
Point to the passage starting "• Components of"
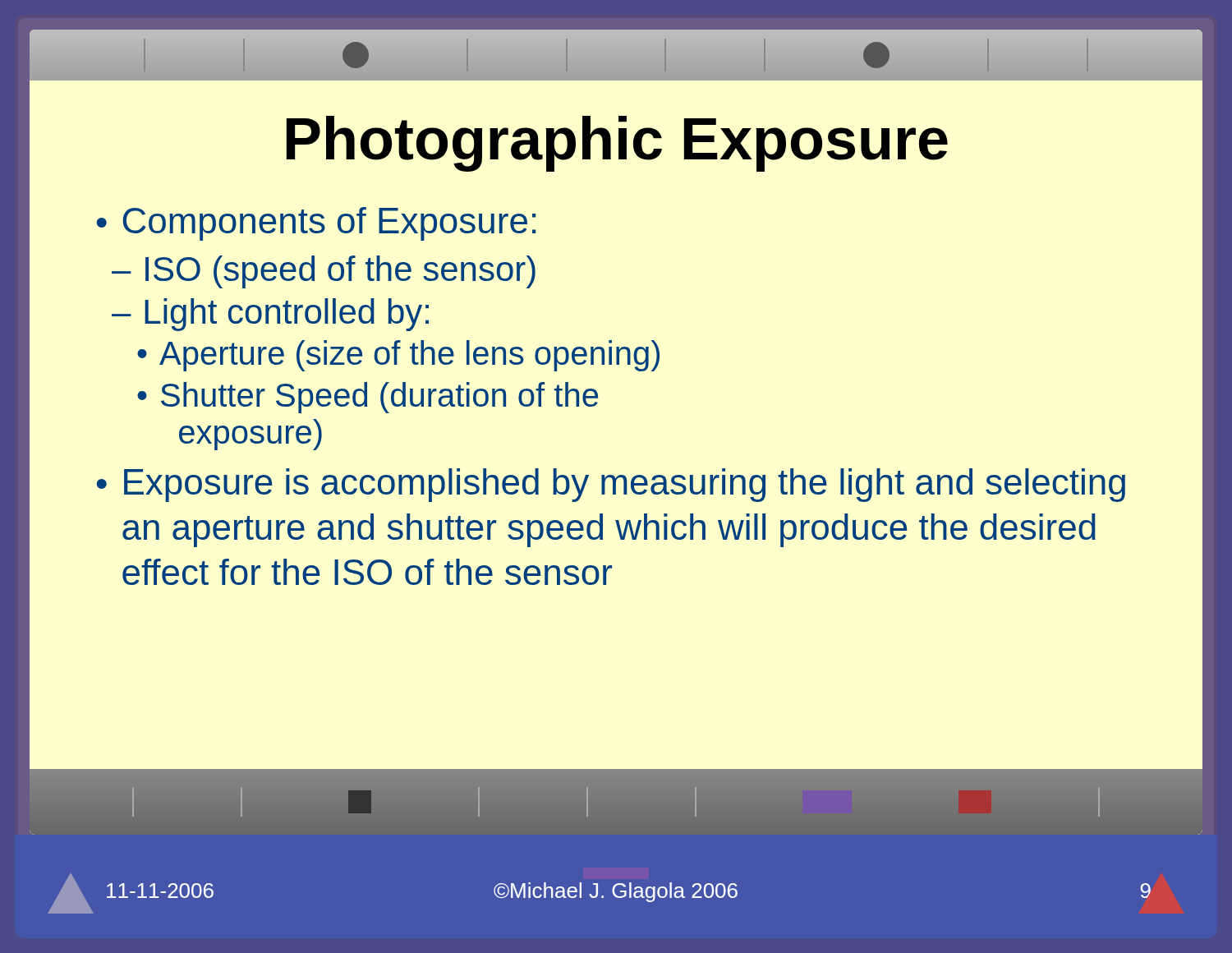point(317,222)
